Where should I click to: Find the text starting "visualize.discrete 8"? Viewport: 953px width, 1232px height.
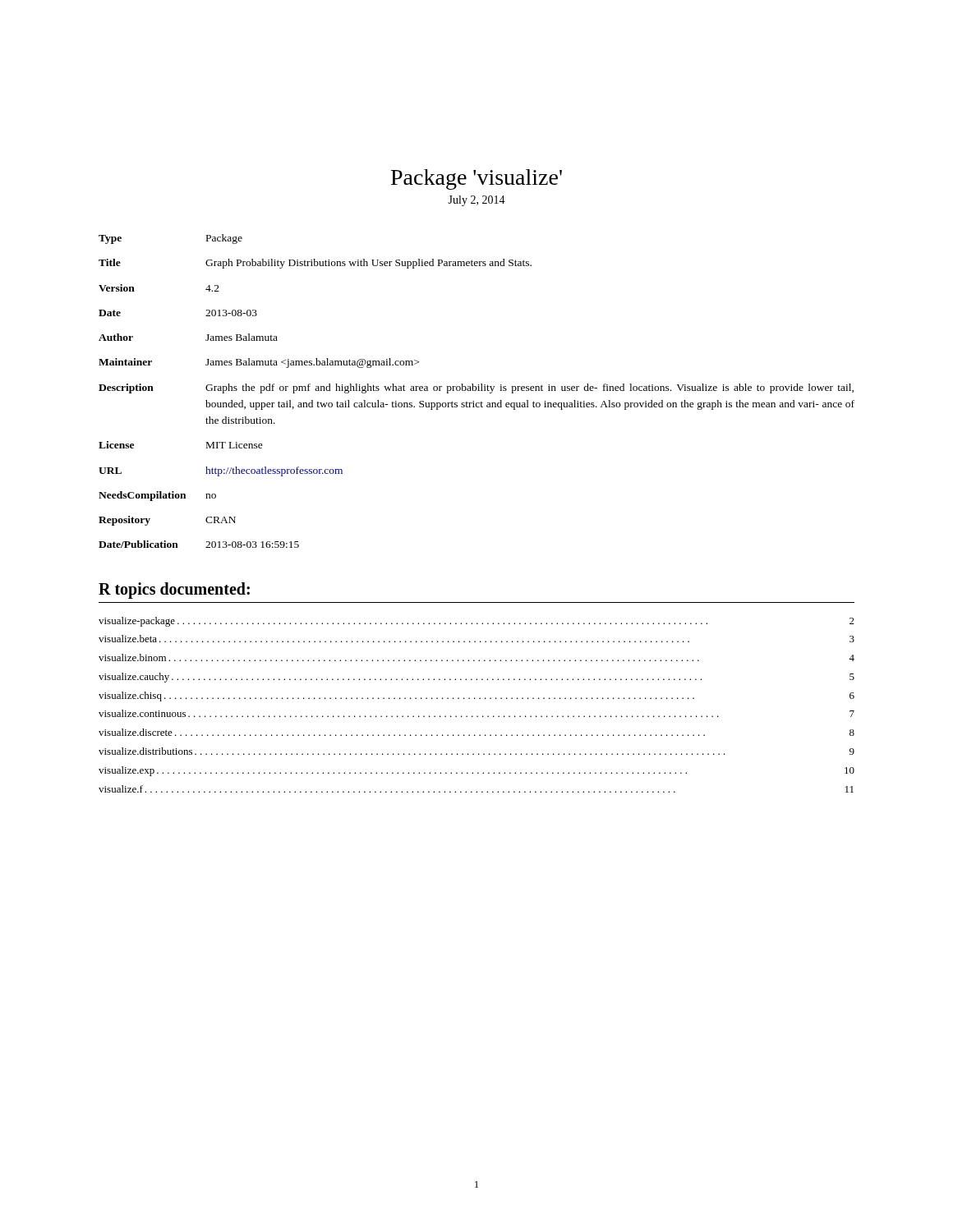476,733
